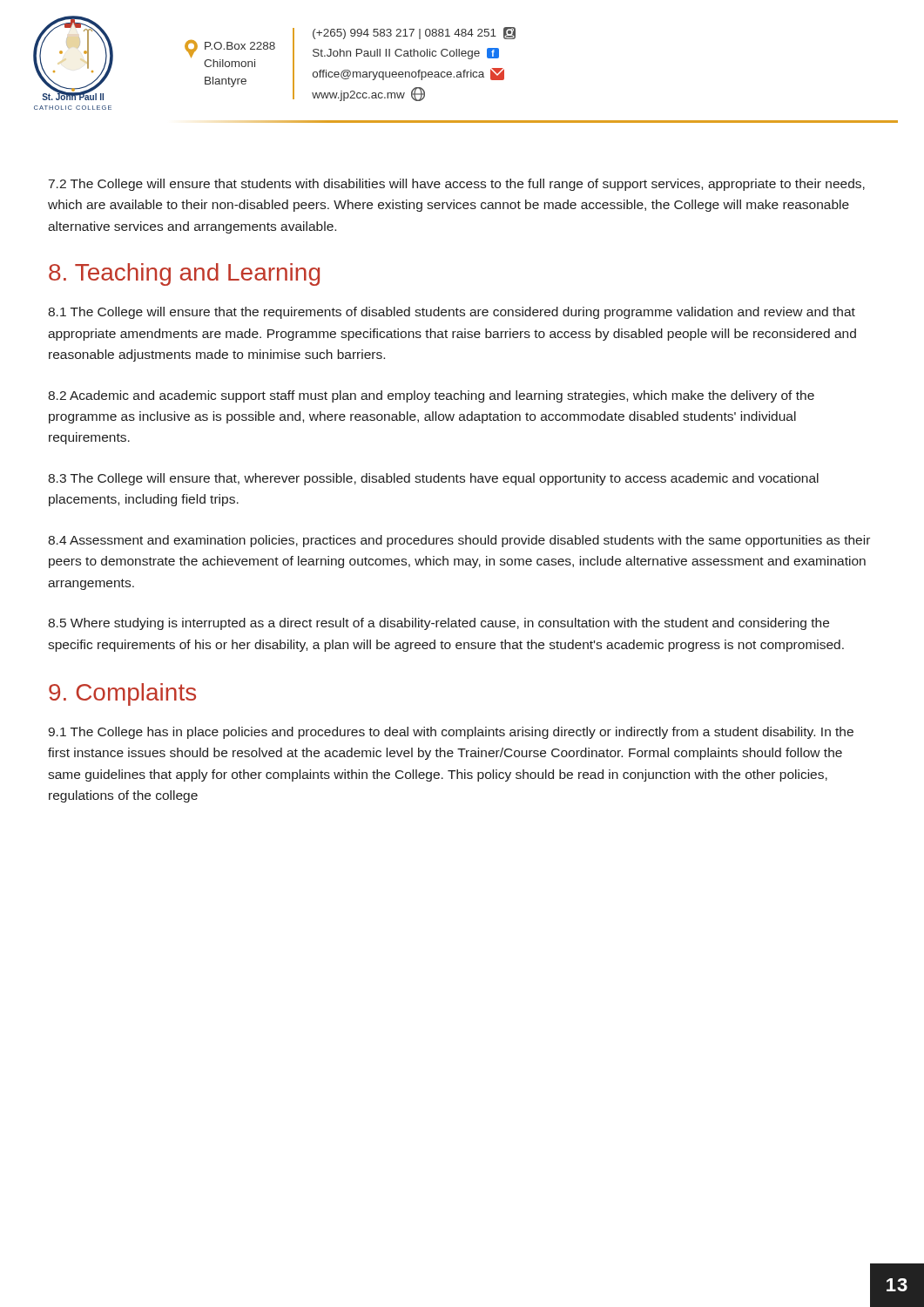Screen dimensions: 1307x924
Task: Locate the element starting "8. Teaching and"
Action: (x=185, y=273)
